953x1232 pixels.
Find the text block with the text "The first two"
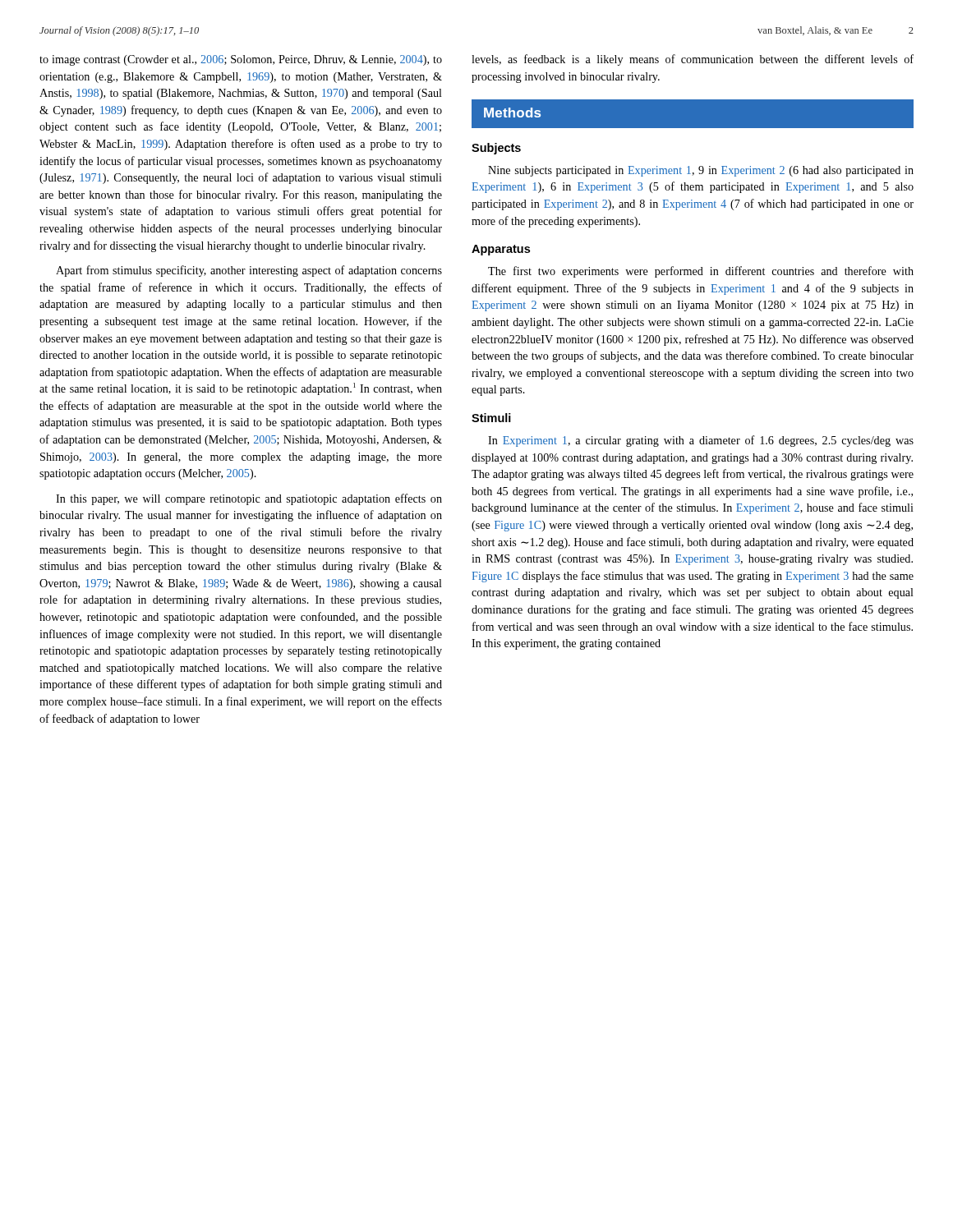point(693,331)
